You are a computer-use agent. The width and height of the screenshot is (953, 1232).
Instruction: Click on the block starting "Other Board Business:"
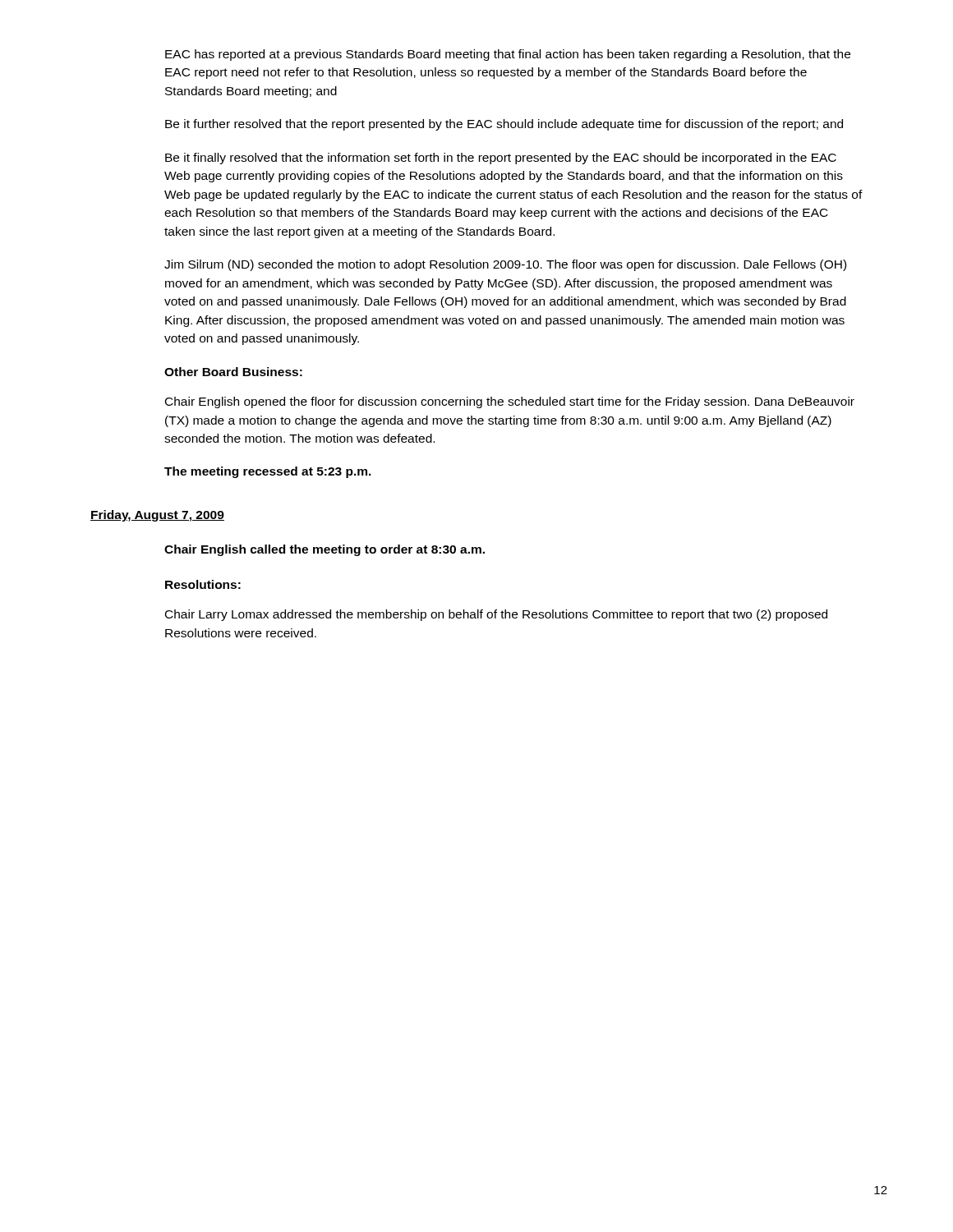234,371
